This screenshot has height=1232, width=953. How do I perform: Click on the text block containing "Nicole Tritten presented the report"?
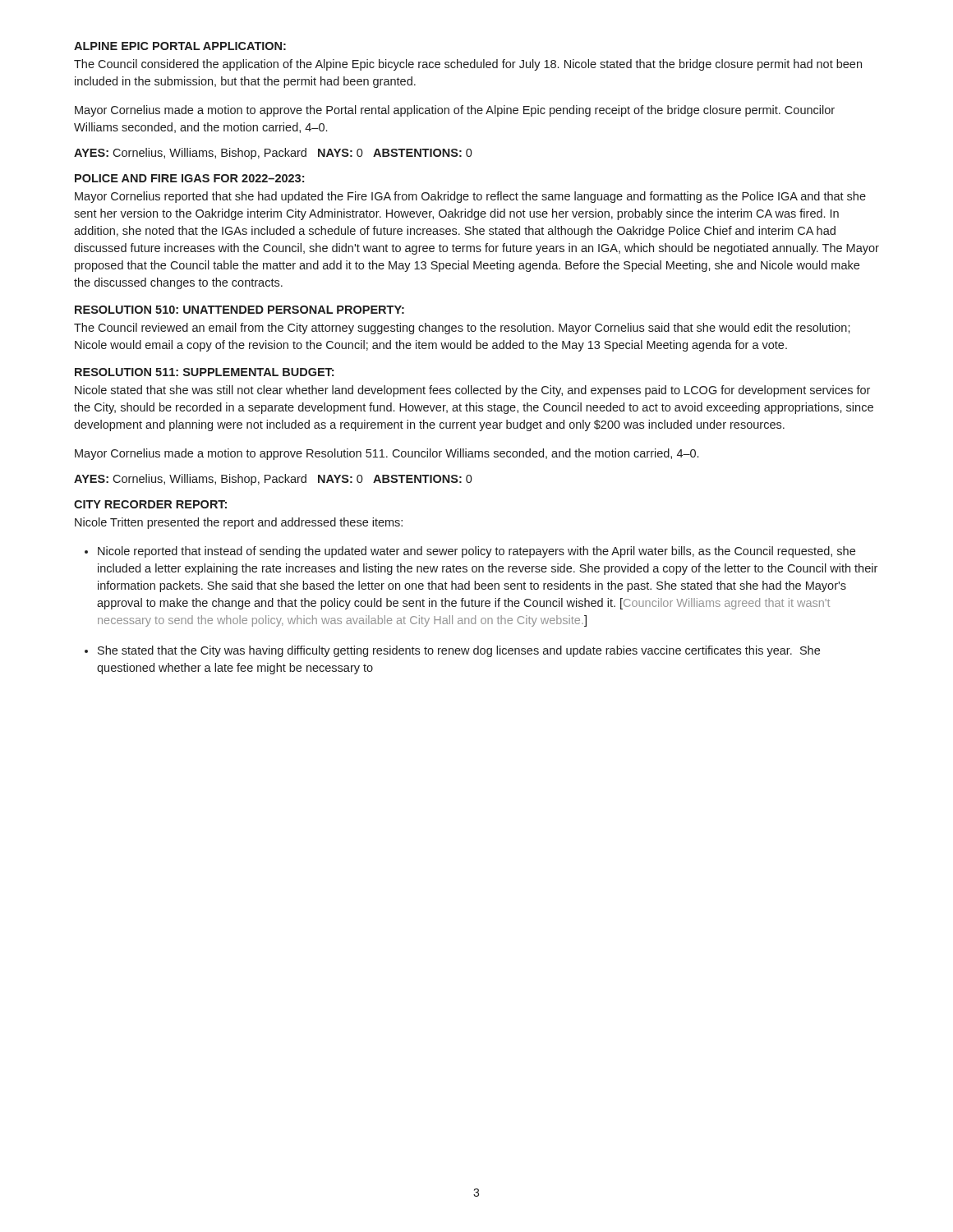coord(239,523)
